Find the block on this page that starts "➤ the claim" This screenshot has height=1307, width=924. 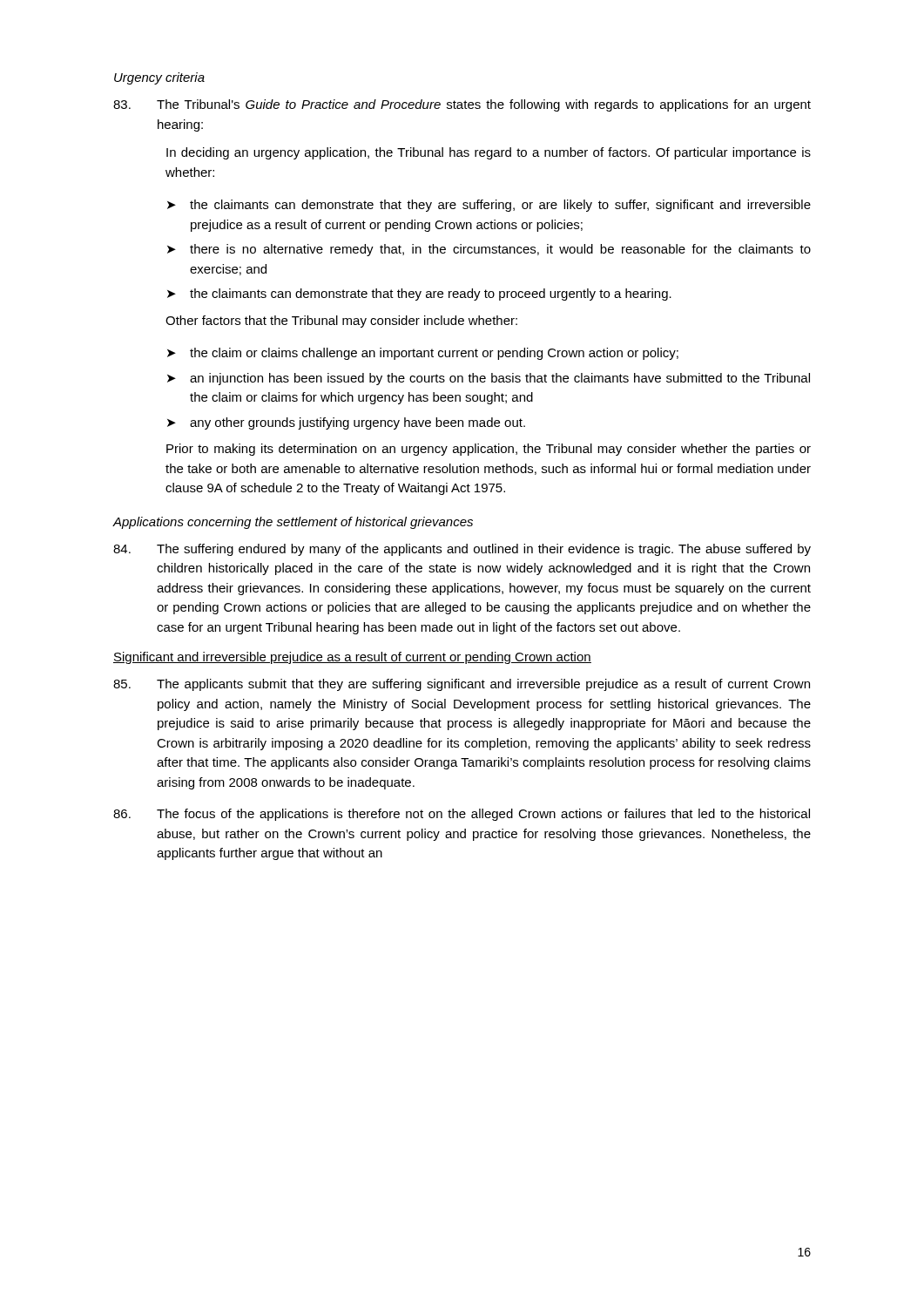488,353
